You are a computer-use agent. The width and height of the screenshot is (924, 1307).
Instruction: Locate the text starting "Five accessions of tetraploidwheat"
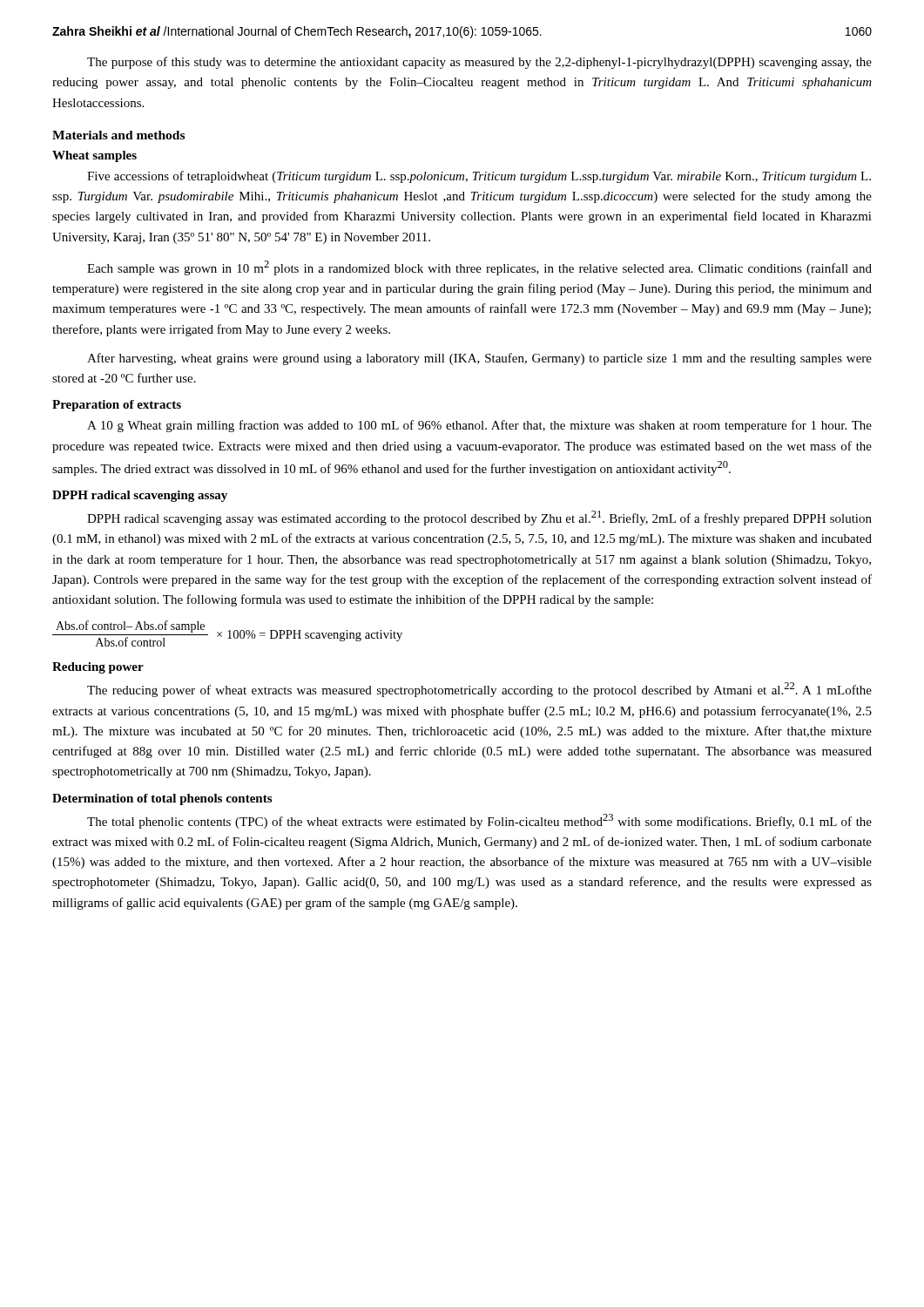point(462,207)
